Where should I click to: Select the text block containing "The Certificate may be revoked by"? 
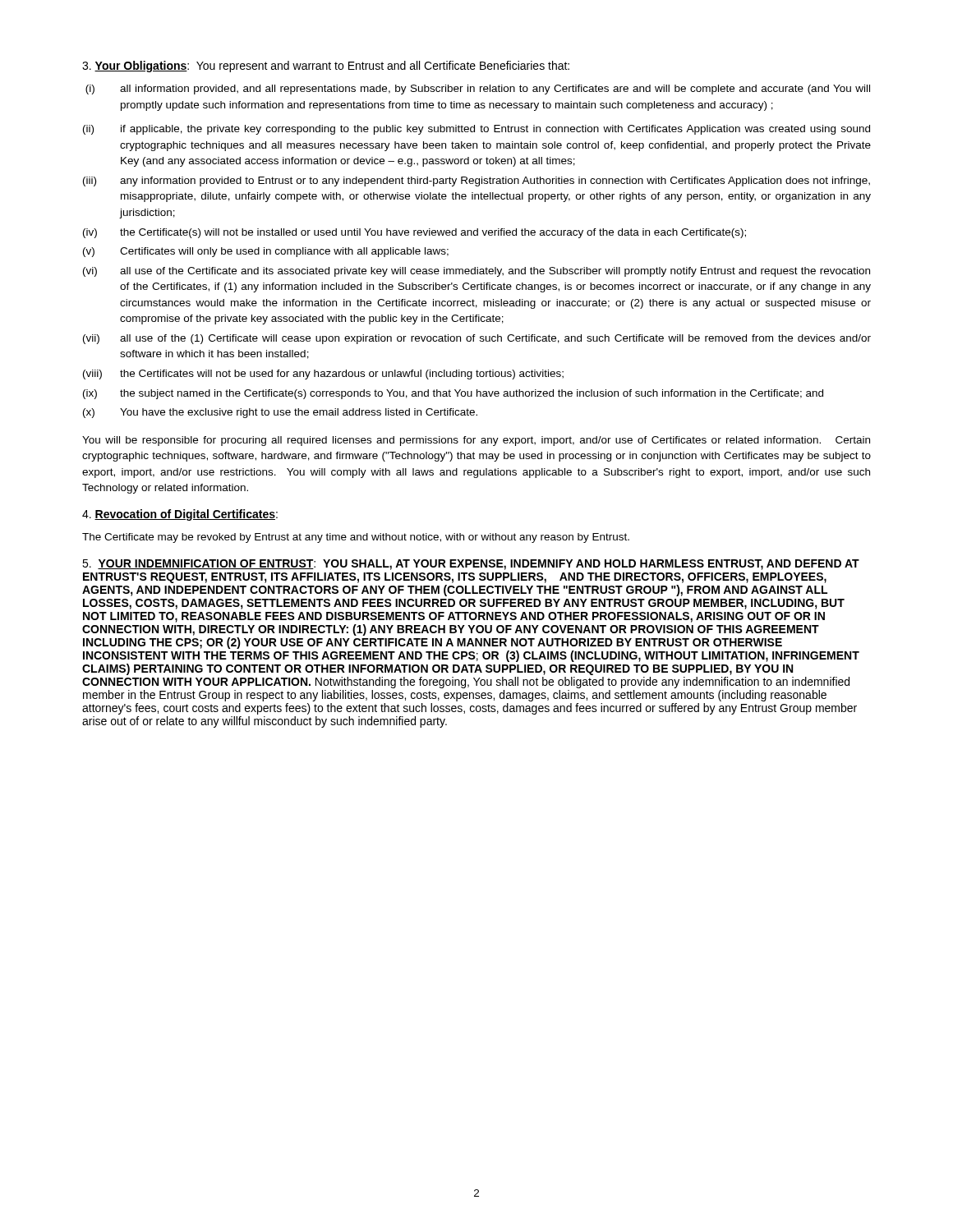pos(356,537)
